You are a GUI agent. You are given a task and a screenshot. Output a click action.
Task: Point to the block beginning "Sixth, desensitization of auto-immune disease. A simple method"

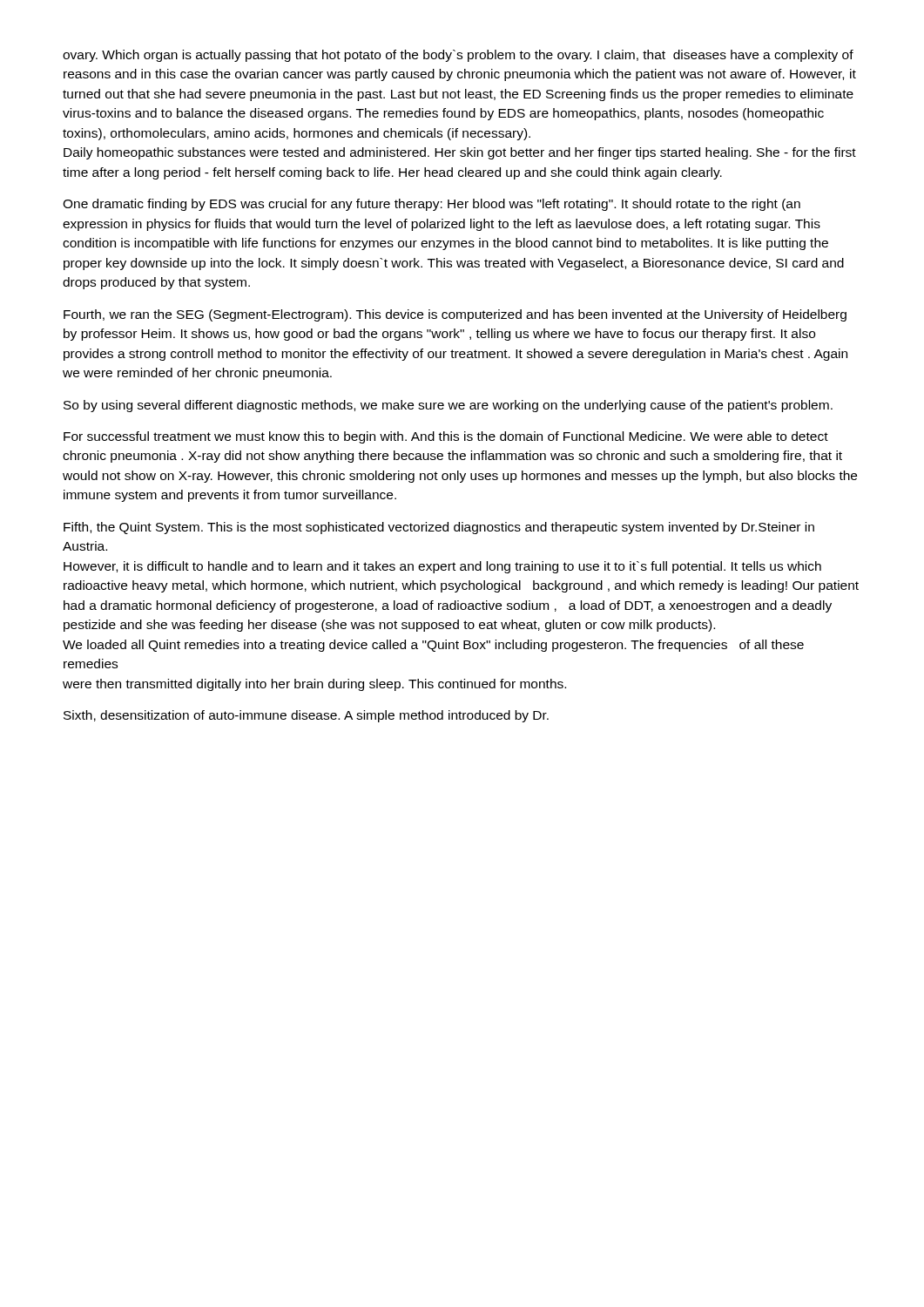point(306,715)
